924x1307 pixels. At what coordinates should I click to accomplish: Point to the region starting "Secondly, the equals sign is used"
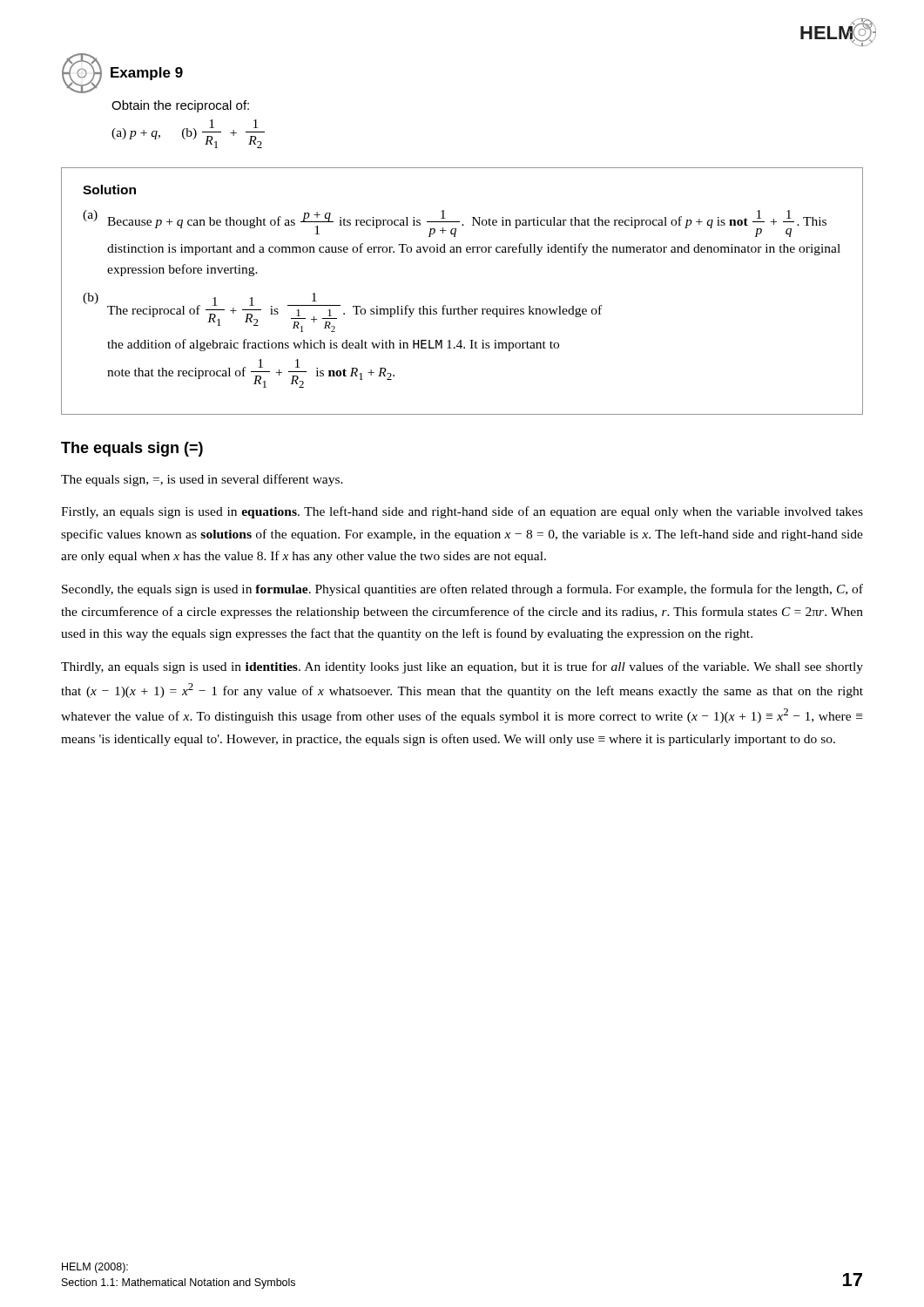pos(462,611)
